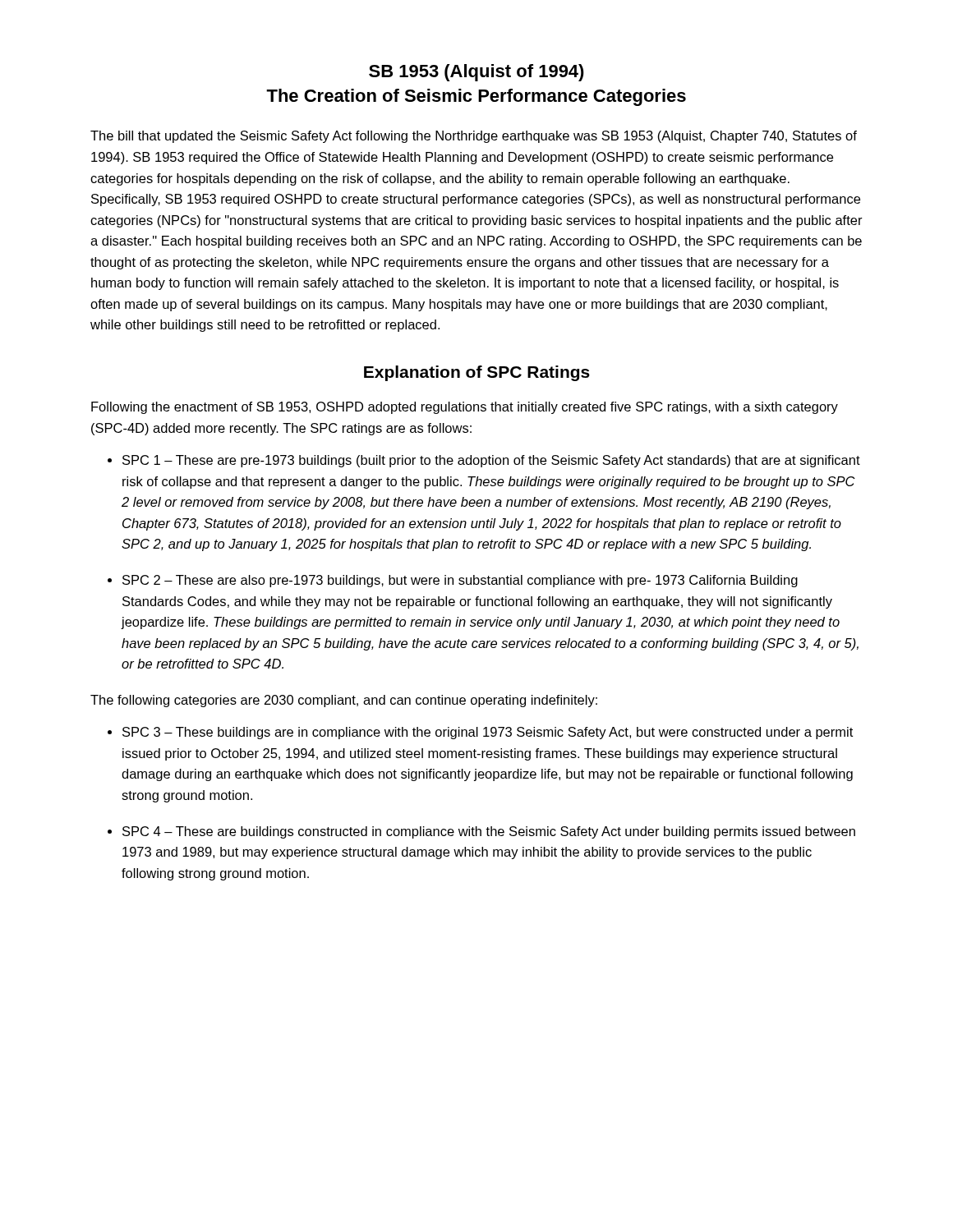Image resolution: width=953 pixels, height=1232 pixels.
Task: Click on the list item that says "SPC 3 – These buildings are in compliance"
Action: pos(487,764)
